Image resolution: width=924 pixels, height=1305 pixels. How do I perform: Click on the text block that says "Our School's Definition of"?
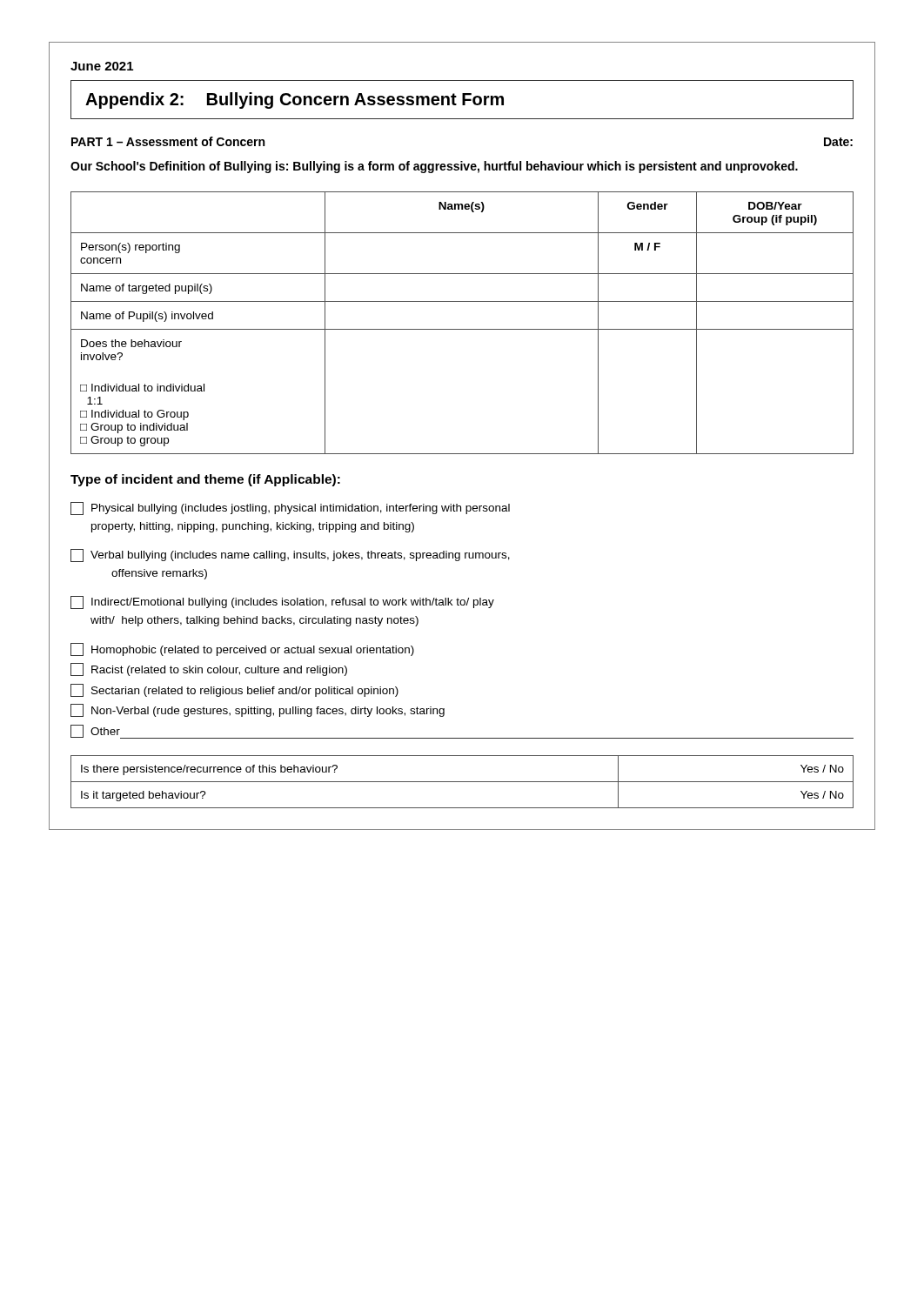tap(434, 166)
